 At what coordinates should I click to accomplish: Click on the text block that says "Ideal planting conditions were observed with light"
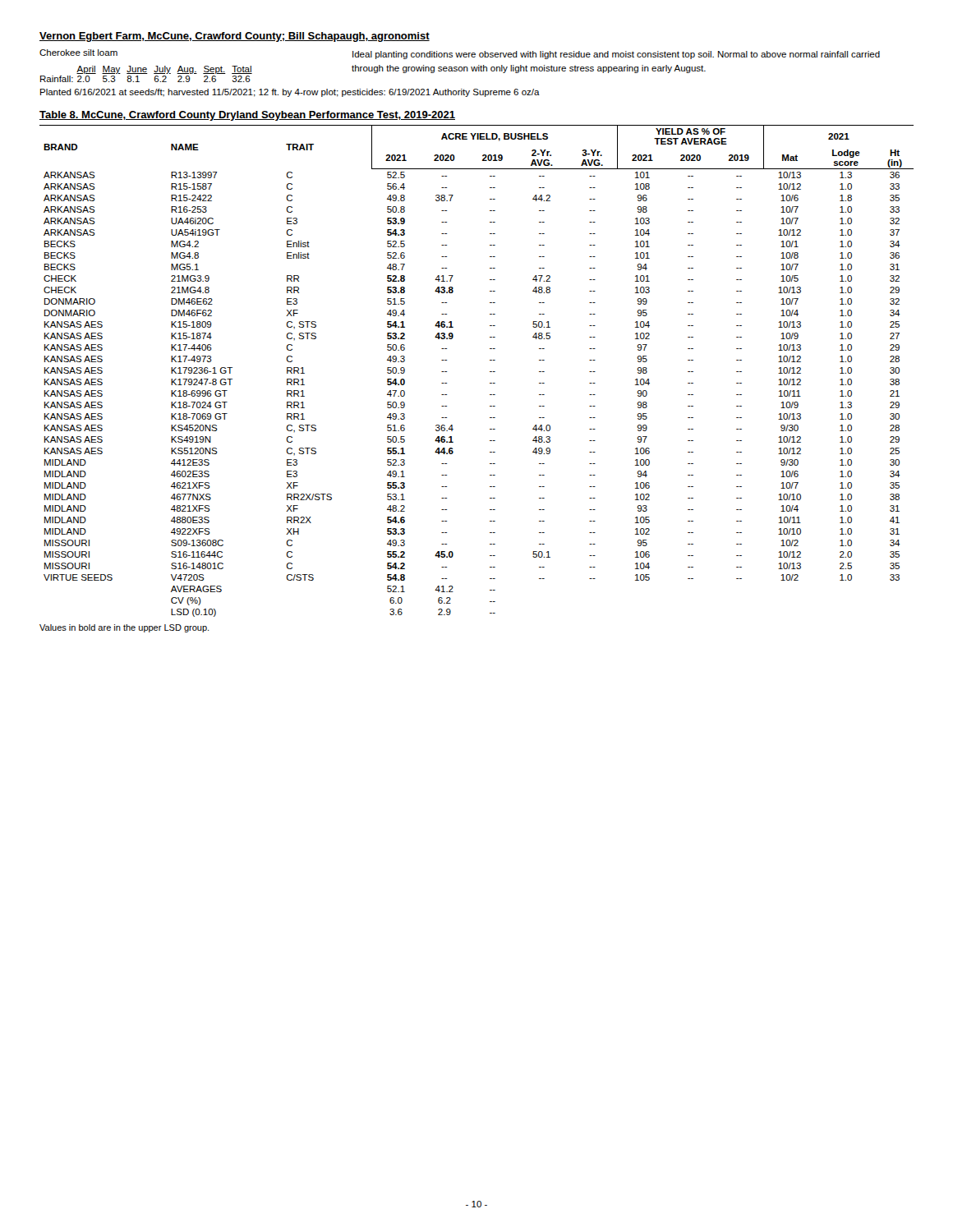616,61
